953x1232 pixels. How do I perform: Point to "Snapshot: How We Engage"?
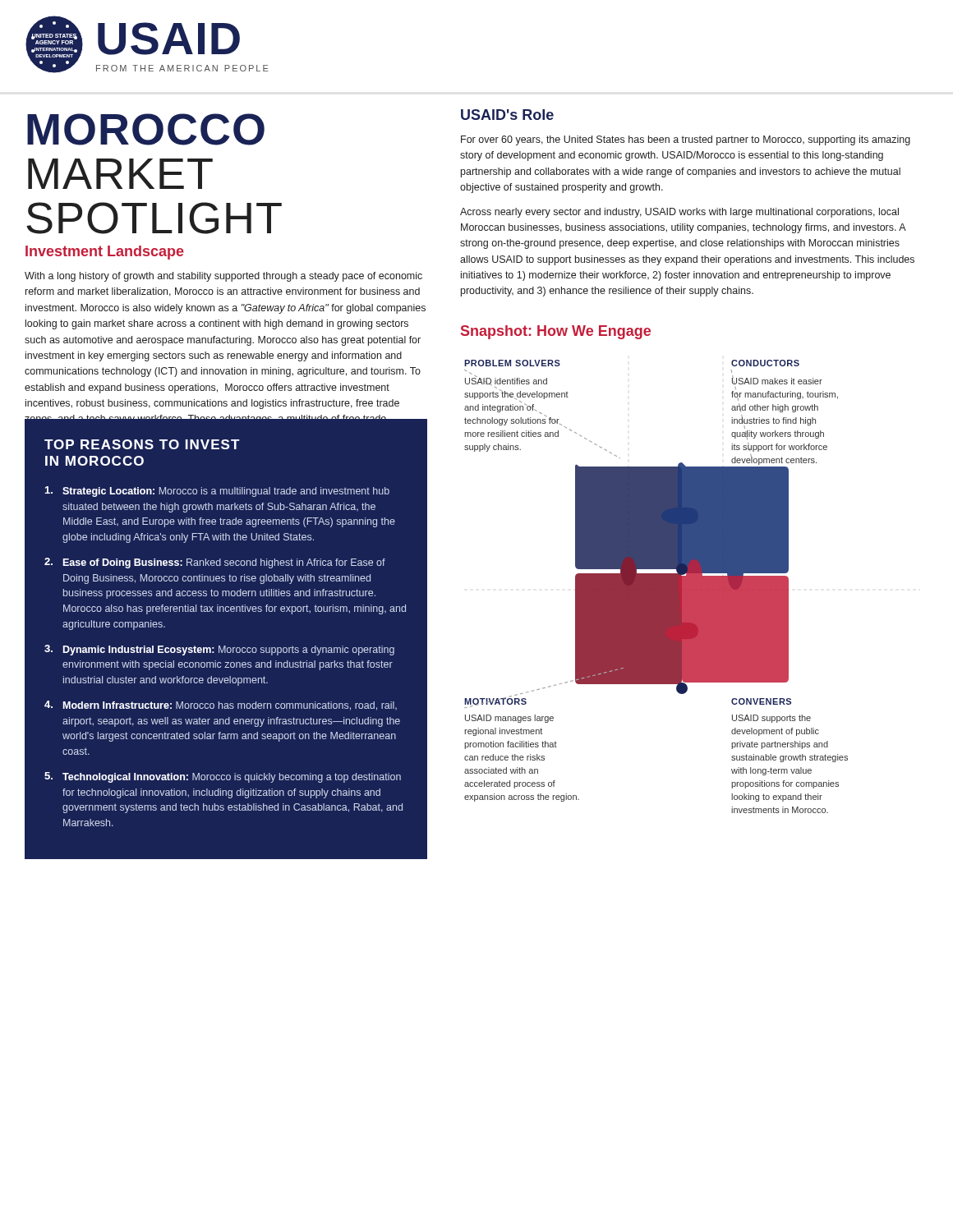tap(556, 331)
